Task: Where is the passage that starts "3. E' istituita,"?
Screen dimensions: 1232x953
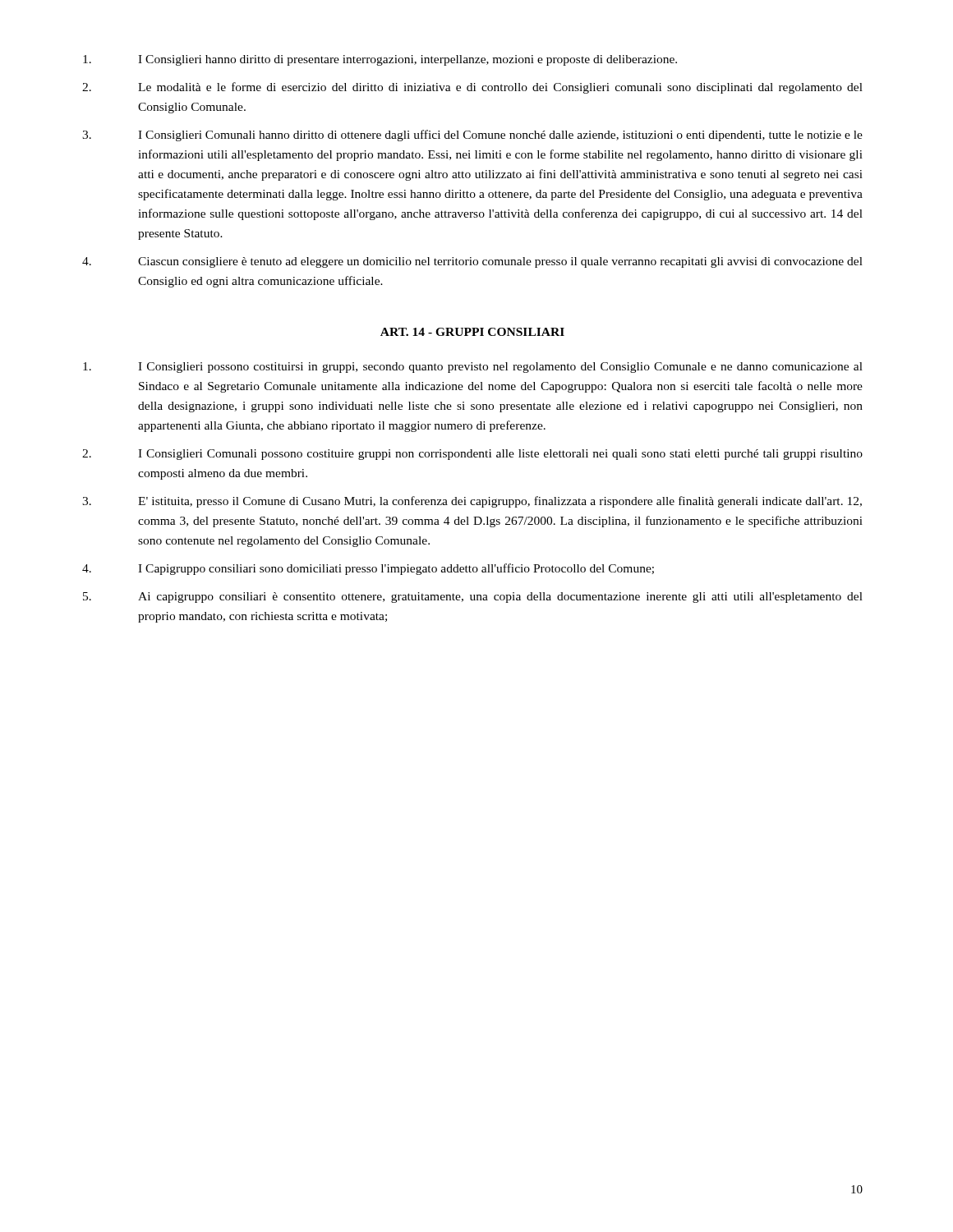Action: [472, 521]
